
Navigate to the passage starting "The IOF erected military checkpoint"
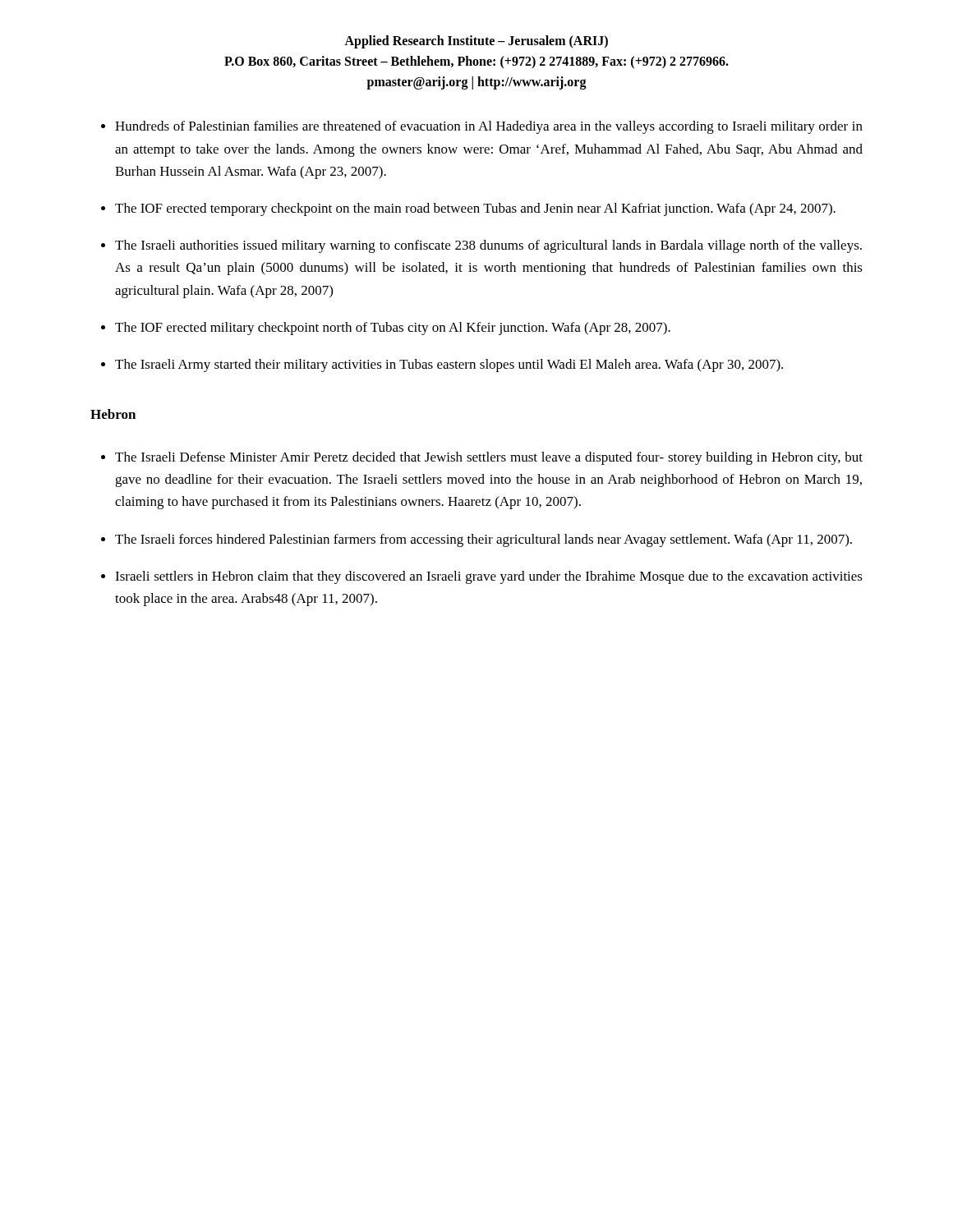489,327
